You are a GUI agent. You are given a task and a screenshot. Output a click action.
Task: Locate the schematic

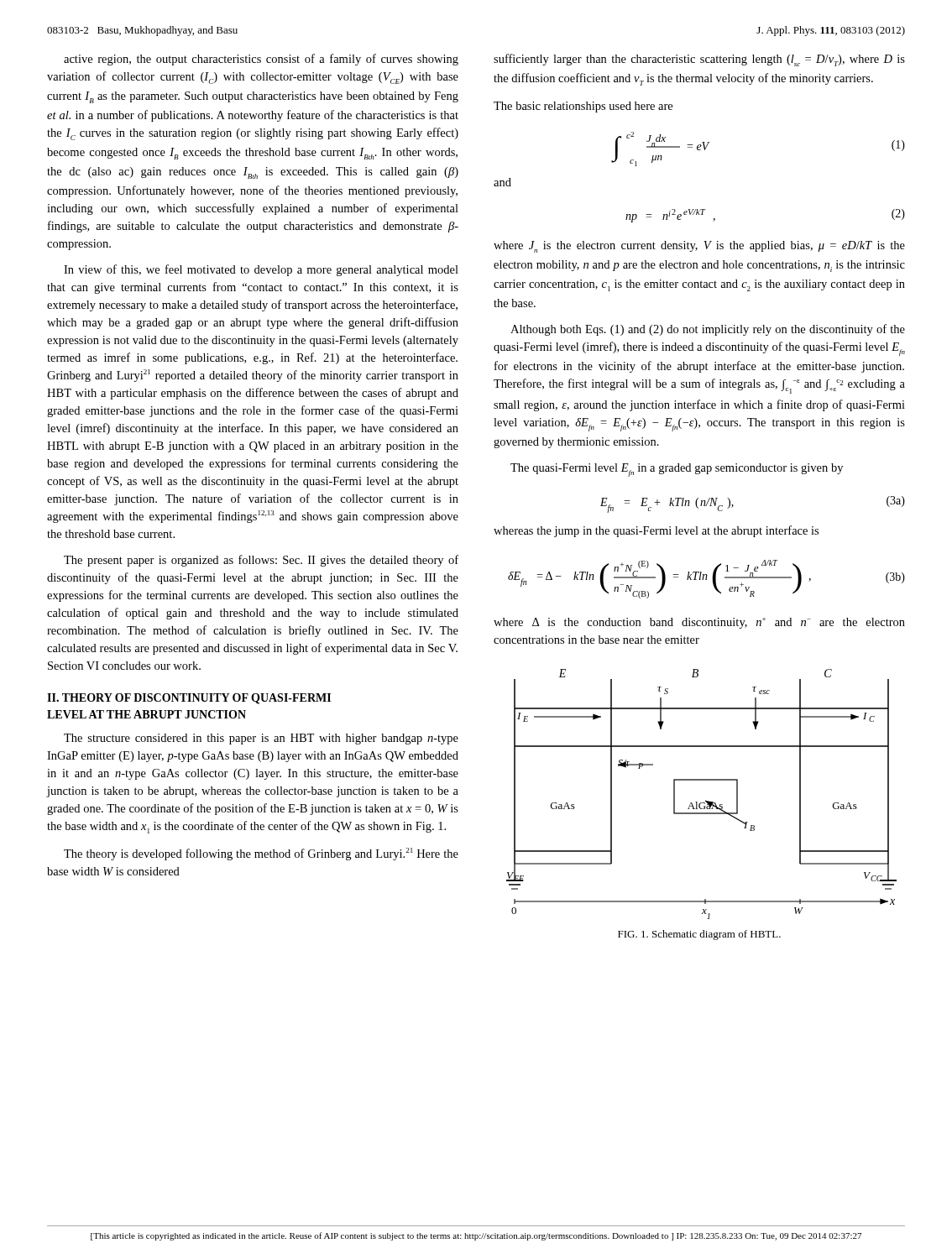(699, 793)
